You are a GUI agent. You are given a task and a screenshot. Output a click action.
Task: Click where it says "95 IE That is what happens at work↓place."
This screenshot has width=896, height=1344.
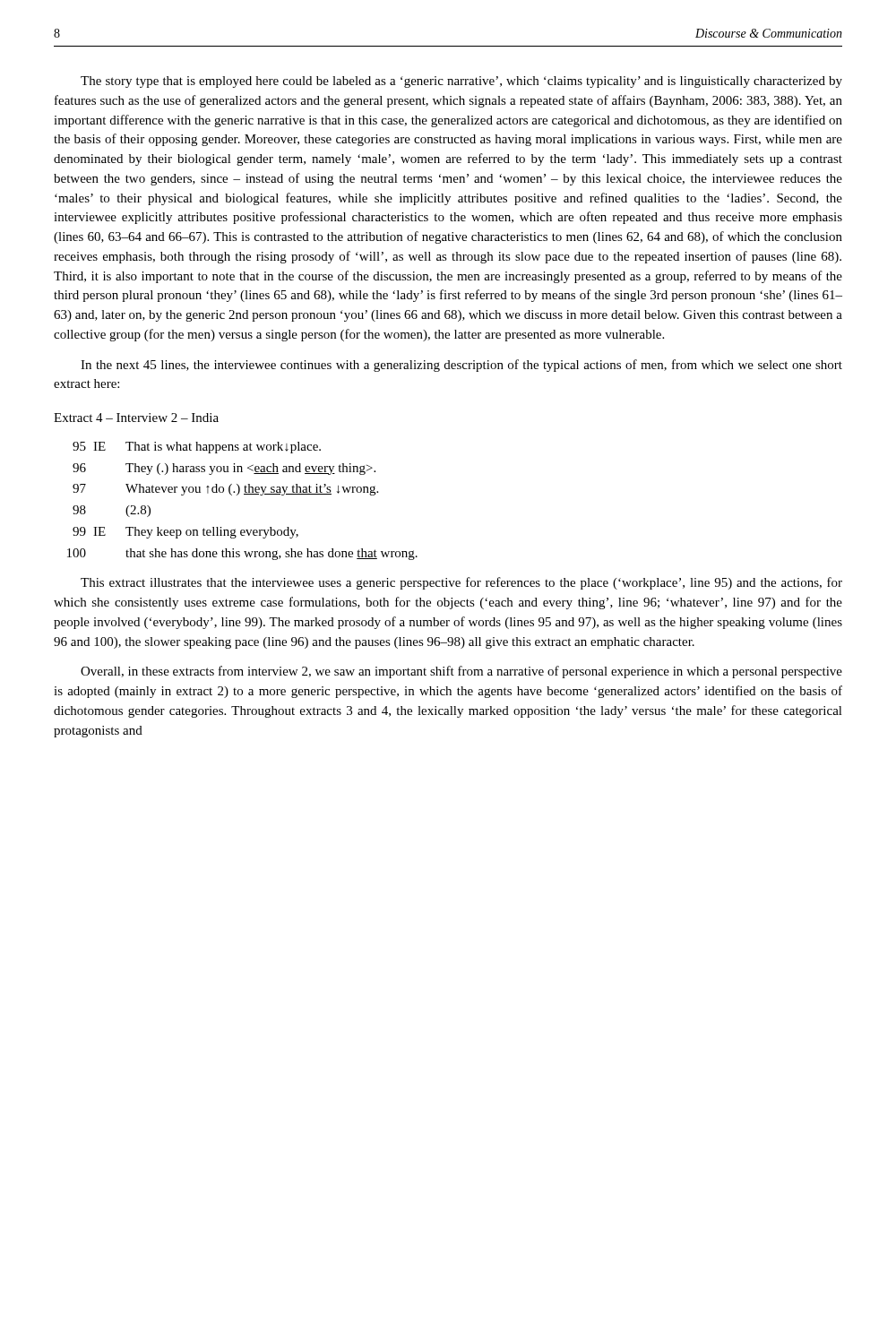(x=197, y=448)
